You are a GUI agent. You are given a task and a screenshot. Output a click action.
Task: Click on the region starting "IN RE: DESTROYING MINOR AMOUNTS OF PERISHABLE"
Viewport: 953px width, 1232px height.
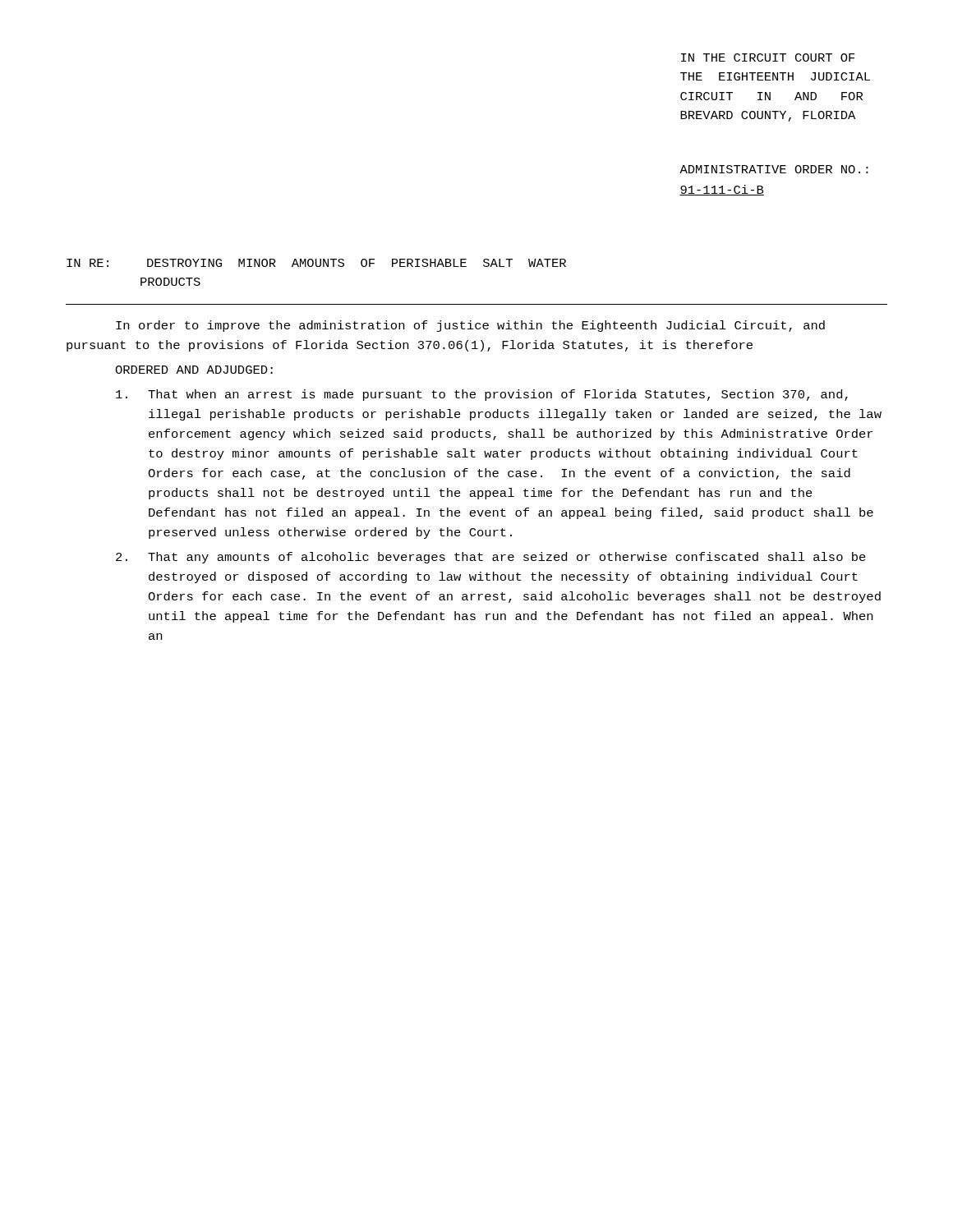point(476,274)
